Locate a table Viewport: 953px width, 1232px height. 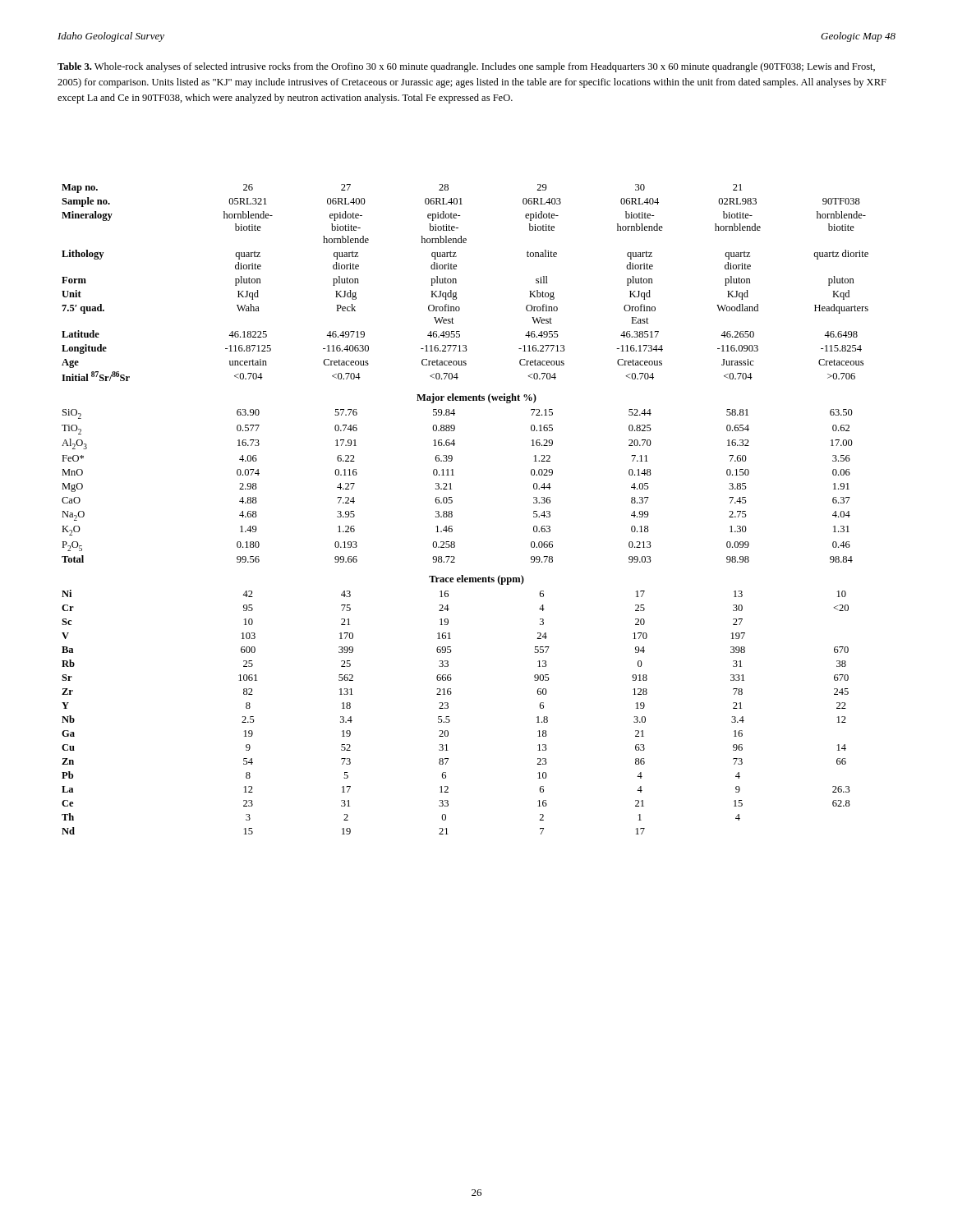(476, 510)
